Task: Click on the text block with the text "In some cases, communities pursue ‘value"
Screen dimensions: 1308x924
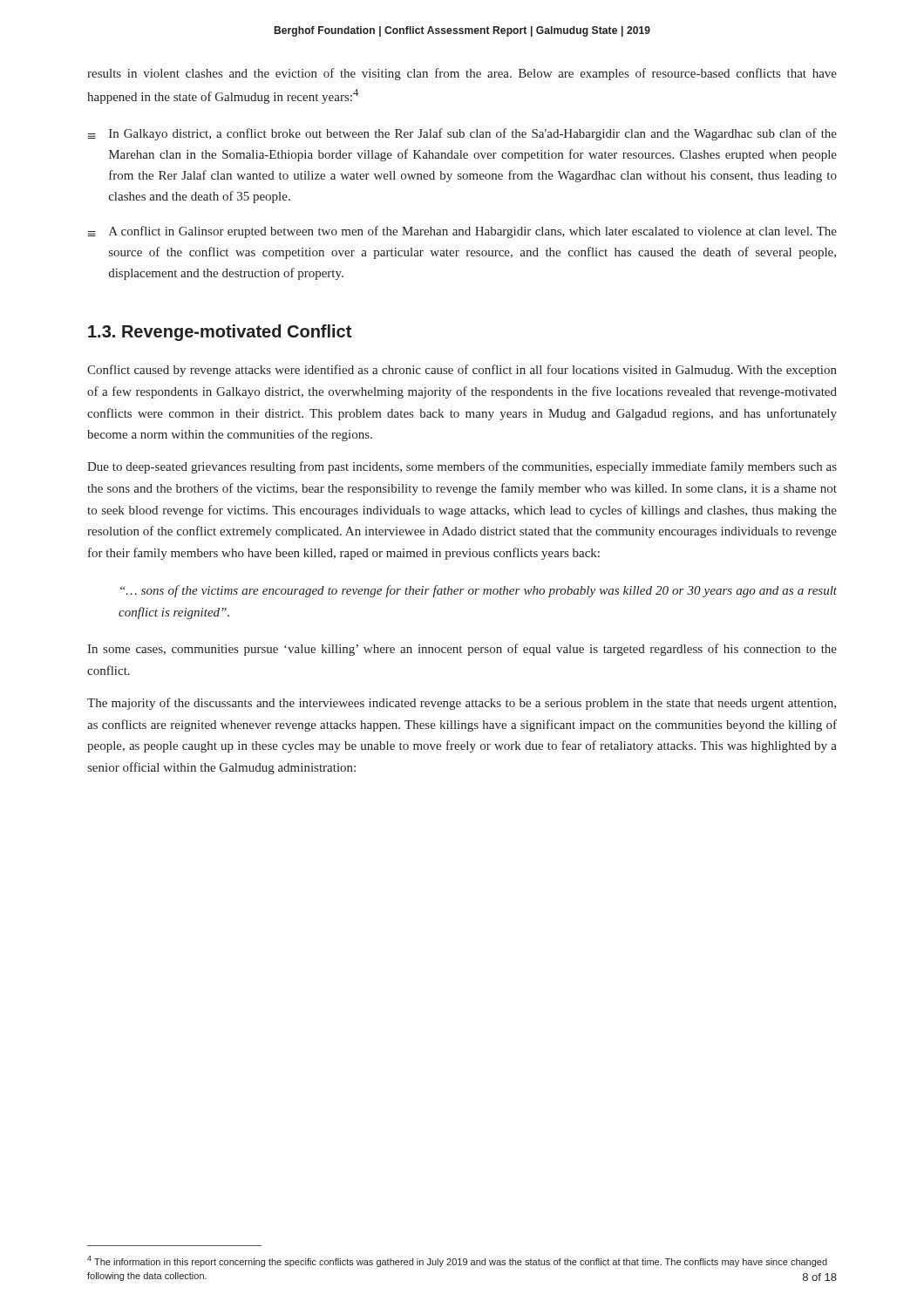Action: click(x=462, y=660)
